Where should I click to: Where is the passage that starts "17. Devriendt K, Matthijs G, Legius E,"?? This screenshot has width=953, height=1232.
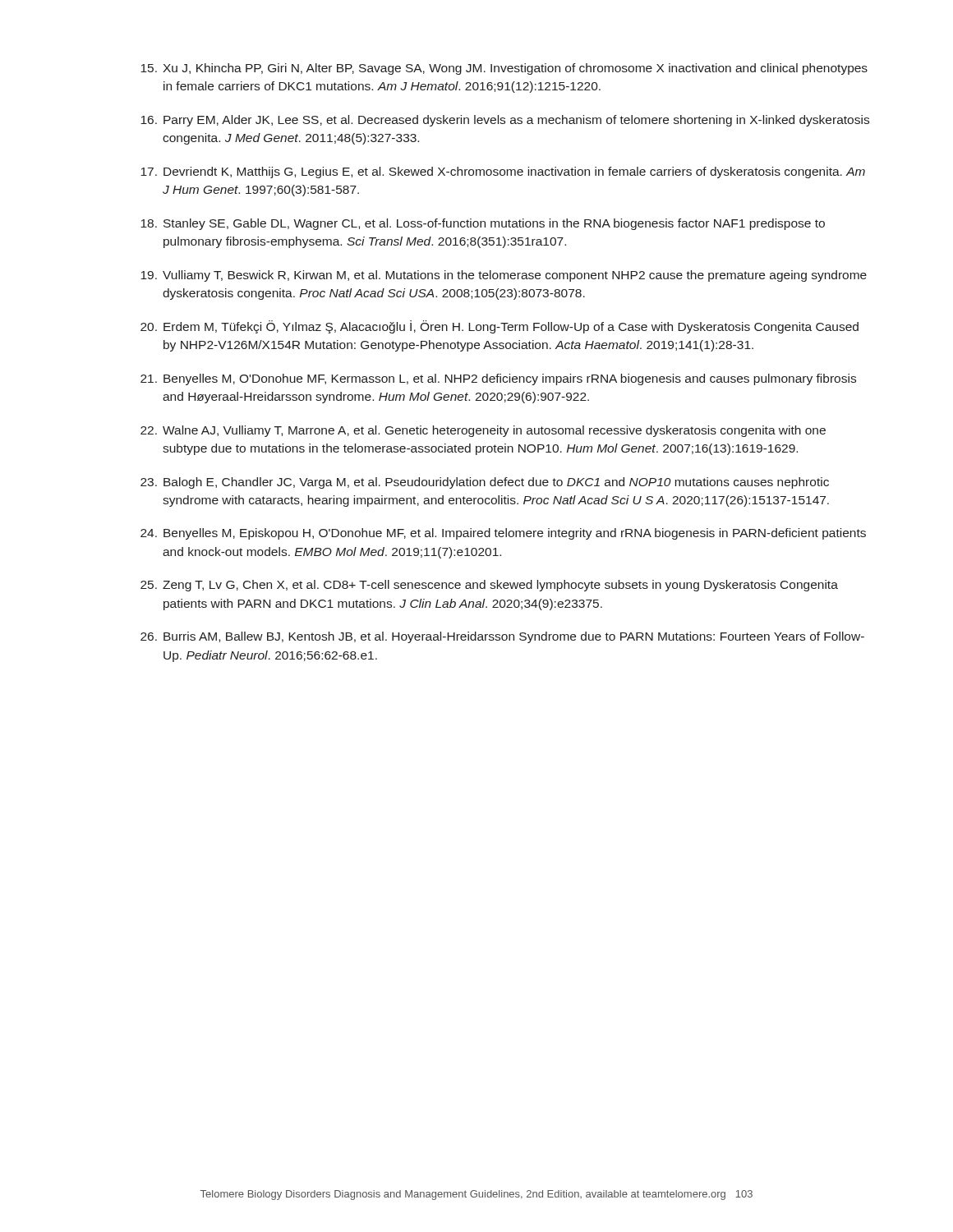click(x=493, y=181)
